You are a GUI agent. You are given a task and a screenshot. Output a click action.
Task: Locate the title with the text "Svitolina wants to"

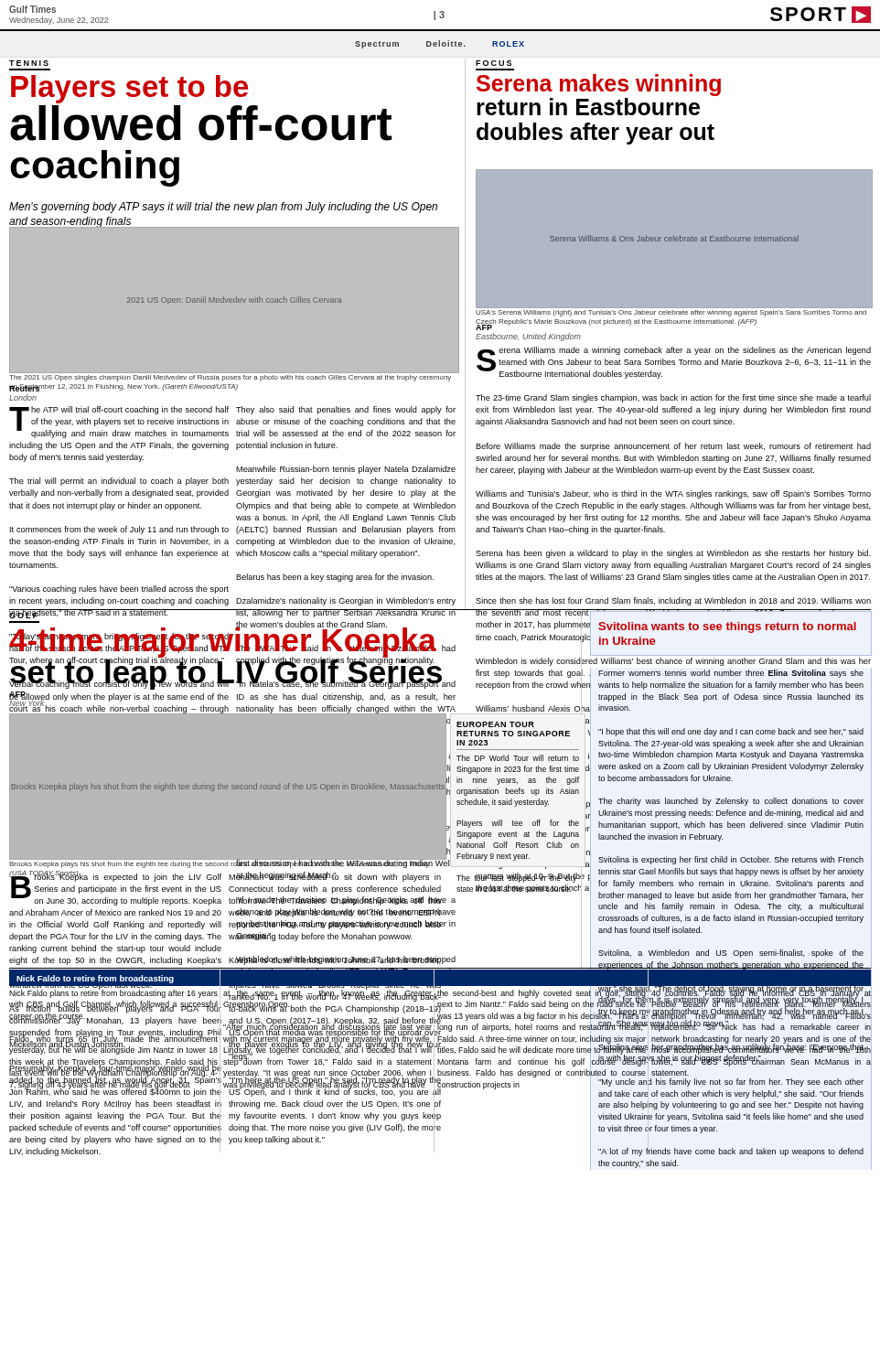pyautogui.click(x=731, y=633)
